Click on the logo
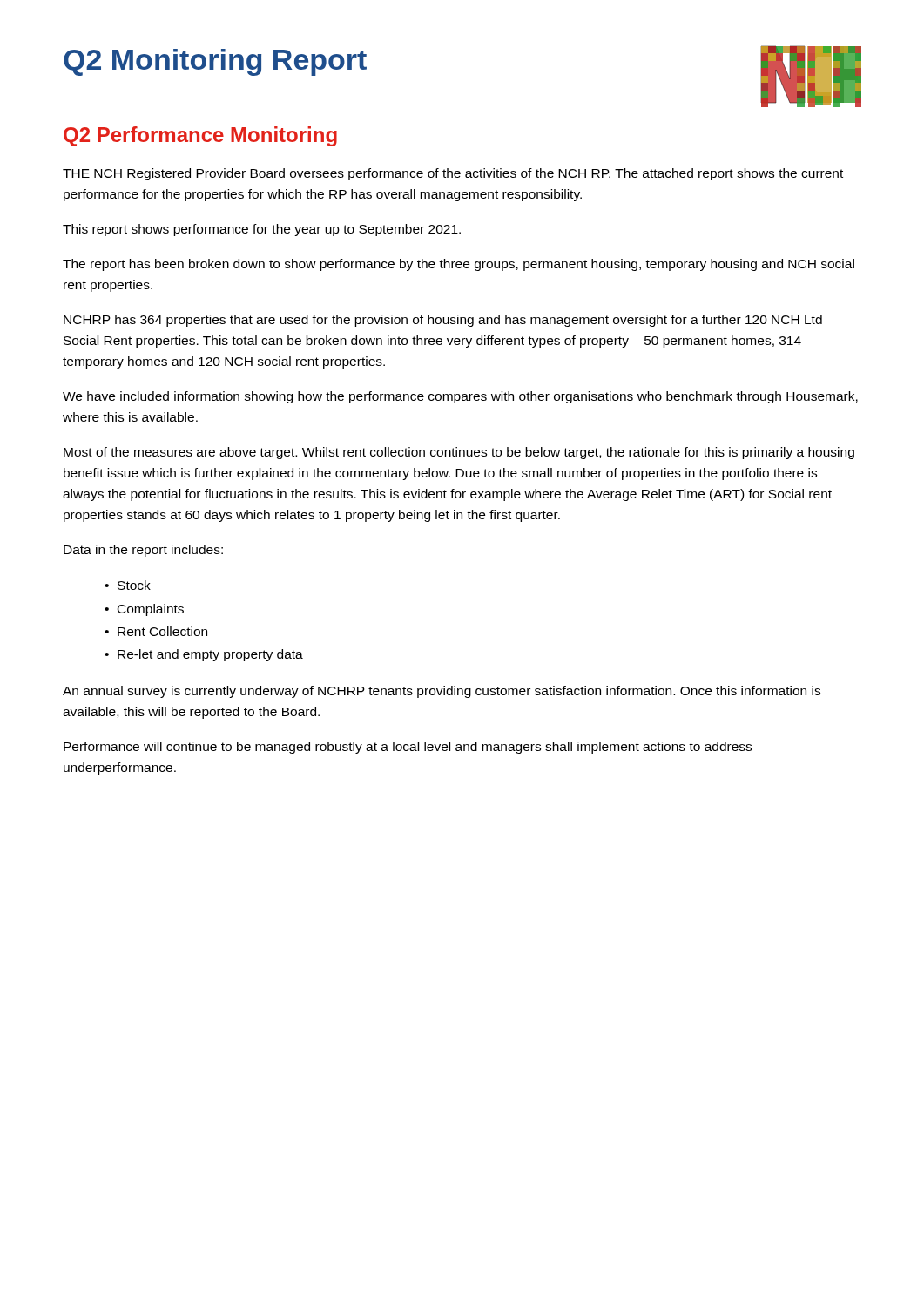The width and height of the screenshot is (924, 1307). click(x=809, y=74)
